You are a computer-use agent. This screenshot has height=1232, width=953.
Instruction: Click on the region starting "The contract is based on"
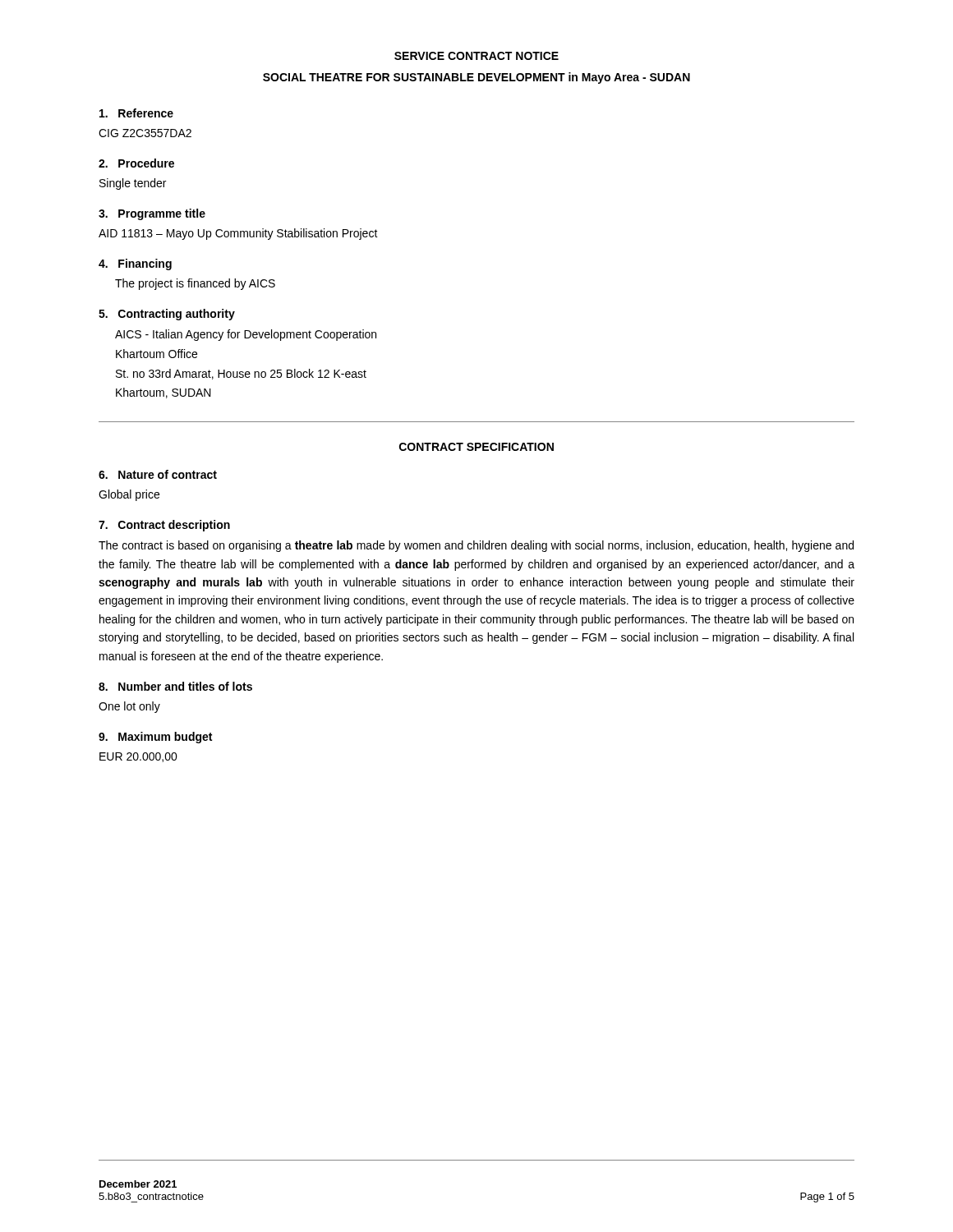tap(476, 601)
